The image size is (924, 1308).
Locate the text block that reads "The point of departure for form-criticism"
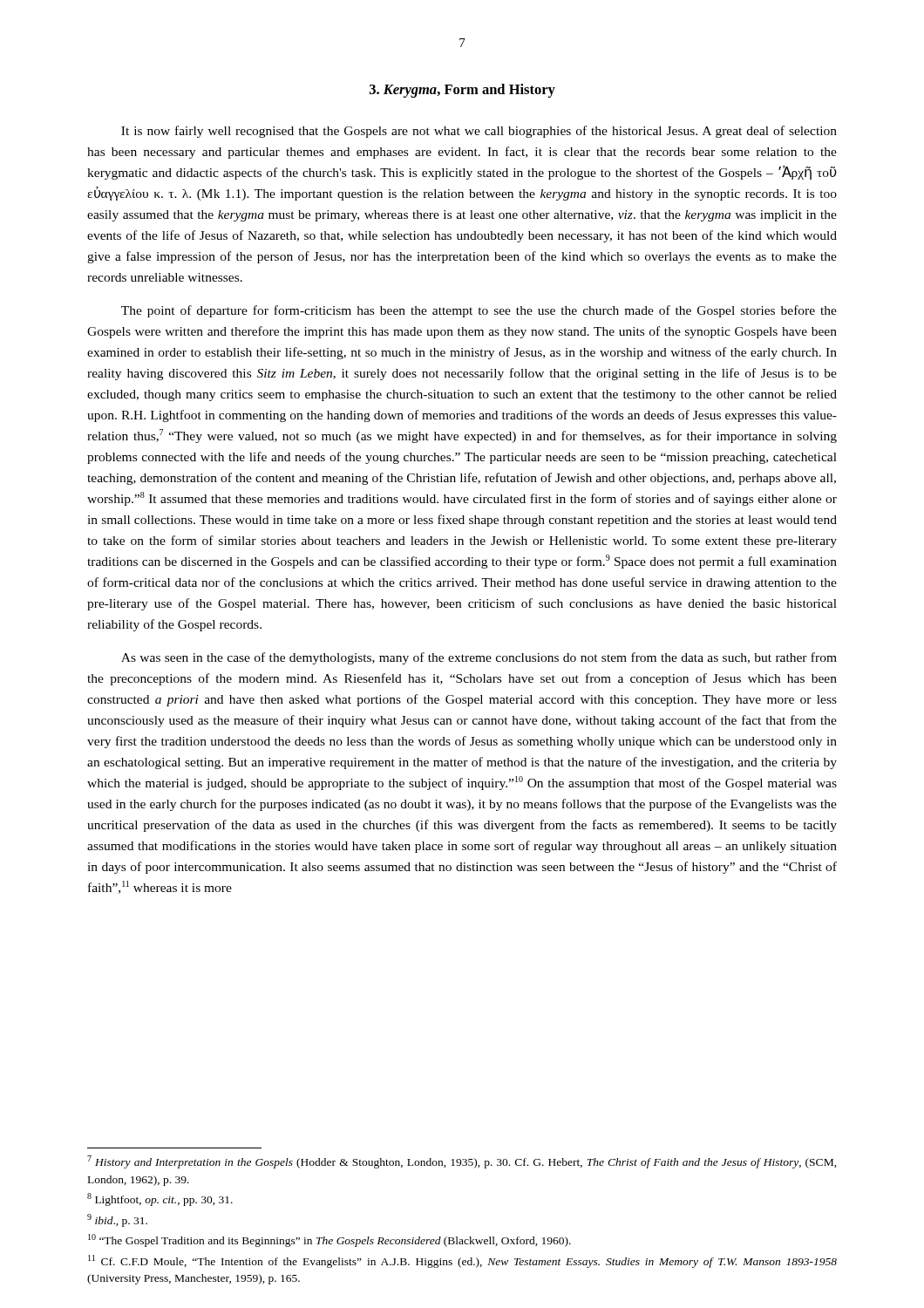click(x=462, y=467)
